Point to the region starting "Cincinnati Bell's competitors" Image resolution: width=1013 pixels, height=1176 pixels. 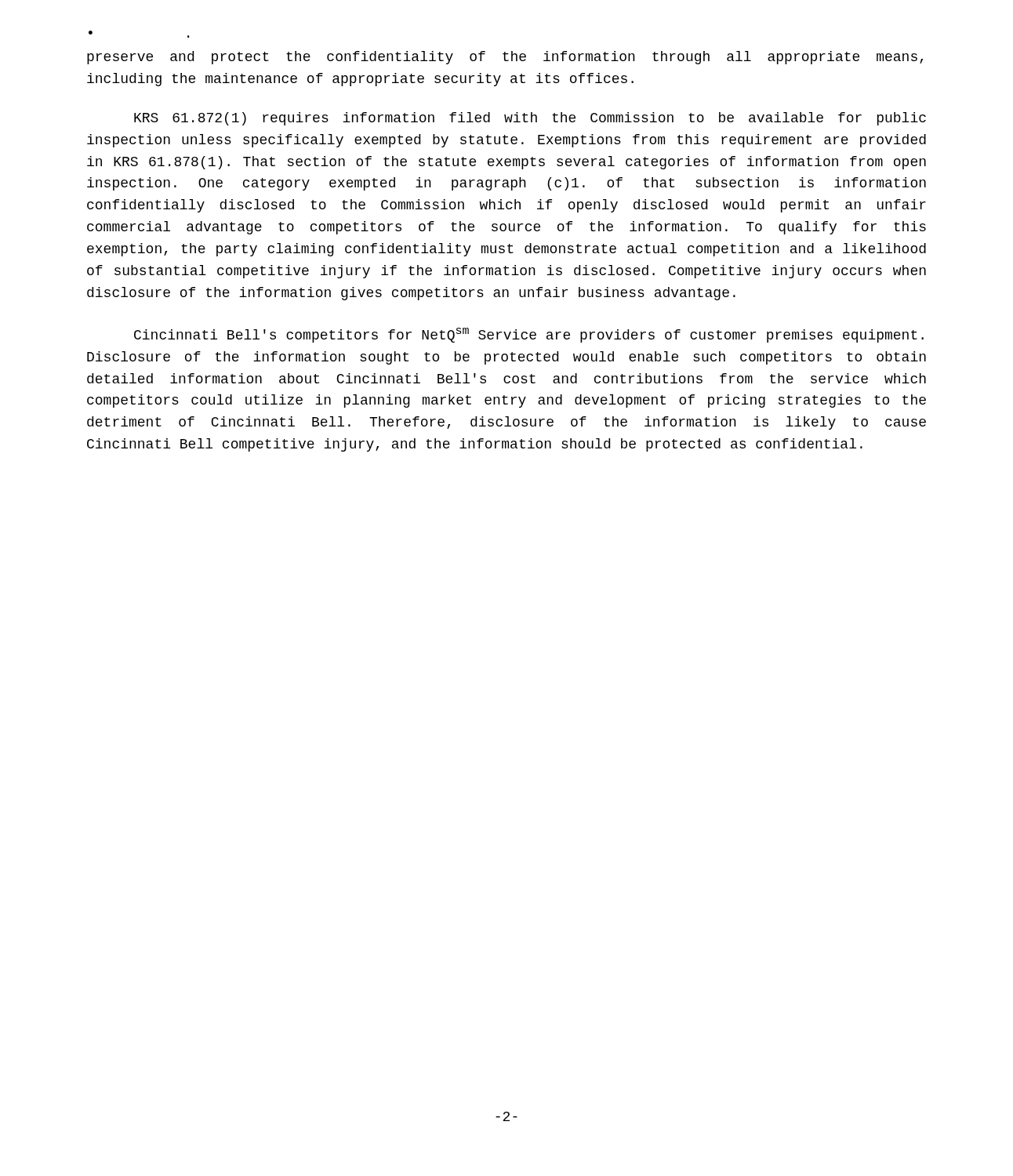(x=506, y=389)
